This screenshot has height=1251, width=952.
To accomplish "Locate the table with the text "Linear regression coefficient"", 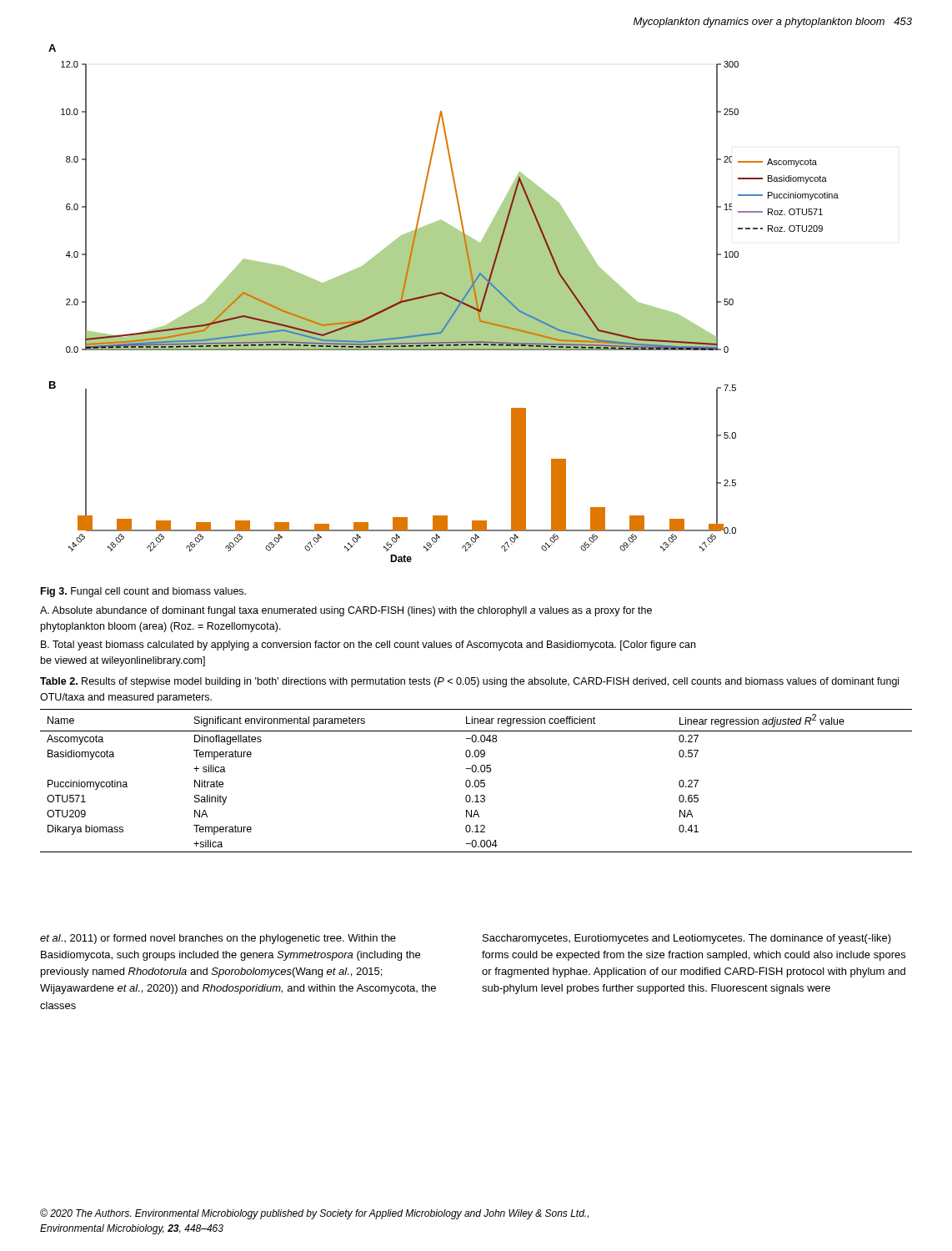I will click(x=476, y=782).
